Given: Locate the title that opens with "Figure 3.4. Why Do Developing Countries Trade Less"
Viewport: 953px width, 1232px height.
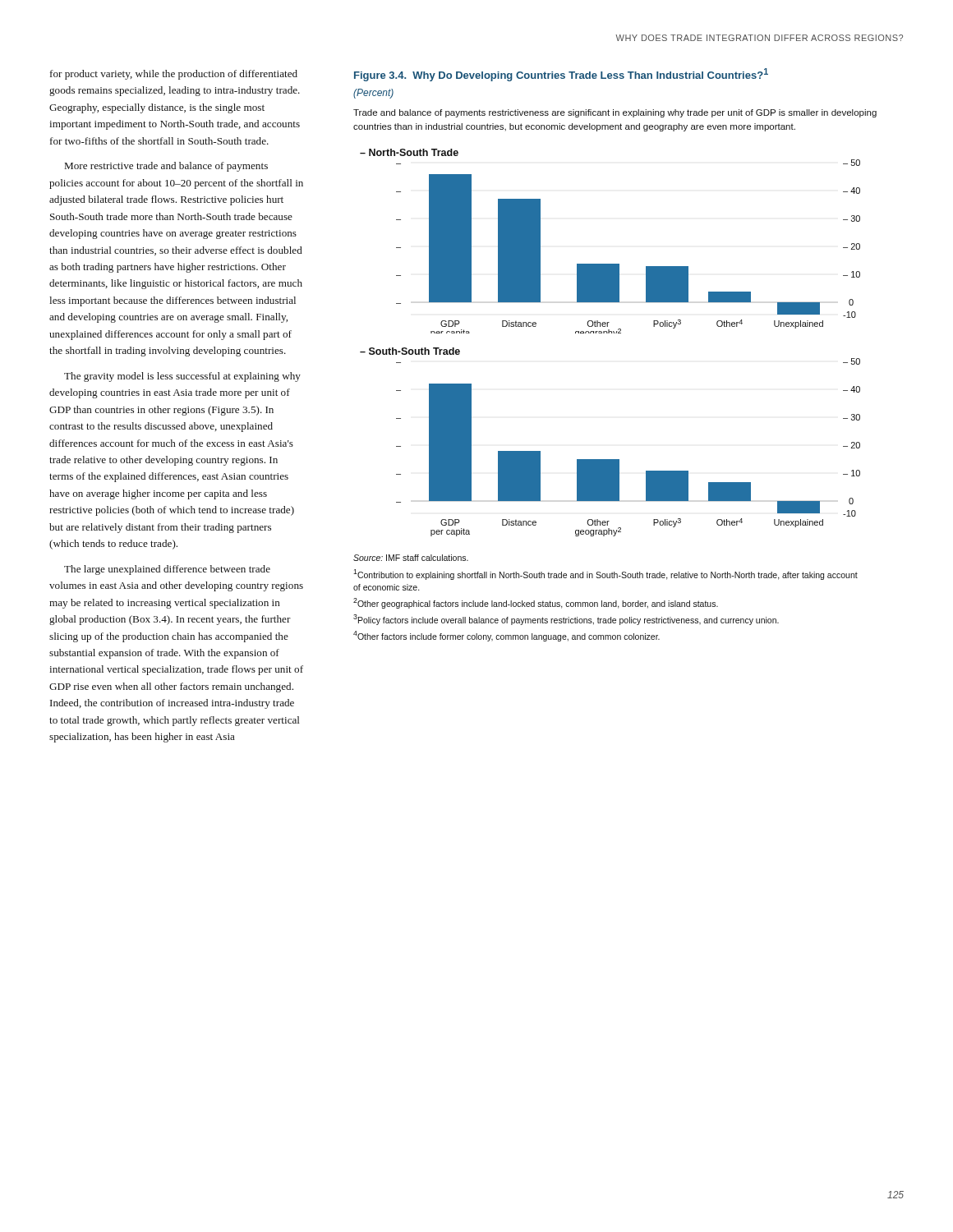Looking at the screenshot, I should tap(561, 74).
